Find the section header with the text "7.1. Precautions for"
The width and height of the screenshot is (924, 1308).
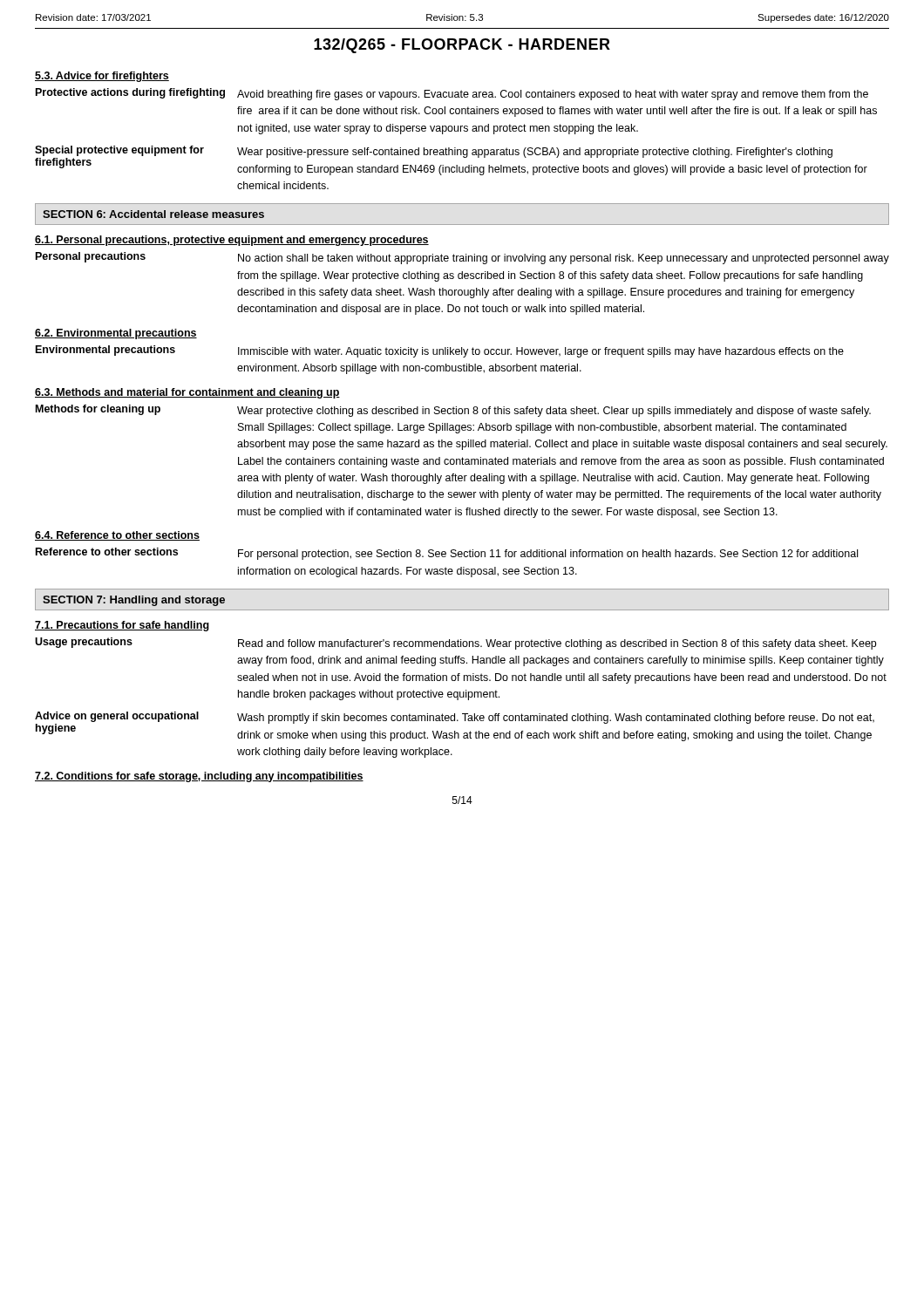pyautogui.click(x=122, y=625)
